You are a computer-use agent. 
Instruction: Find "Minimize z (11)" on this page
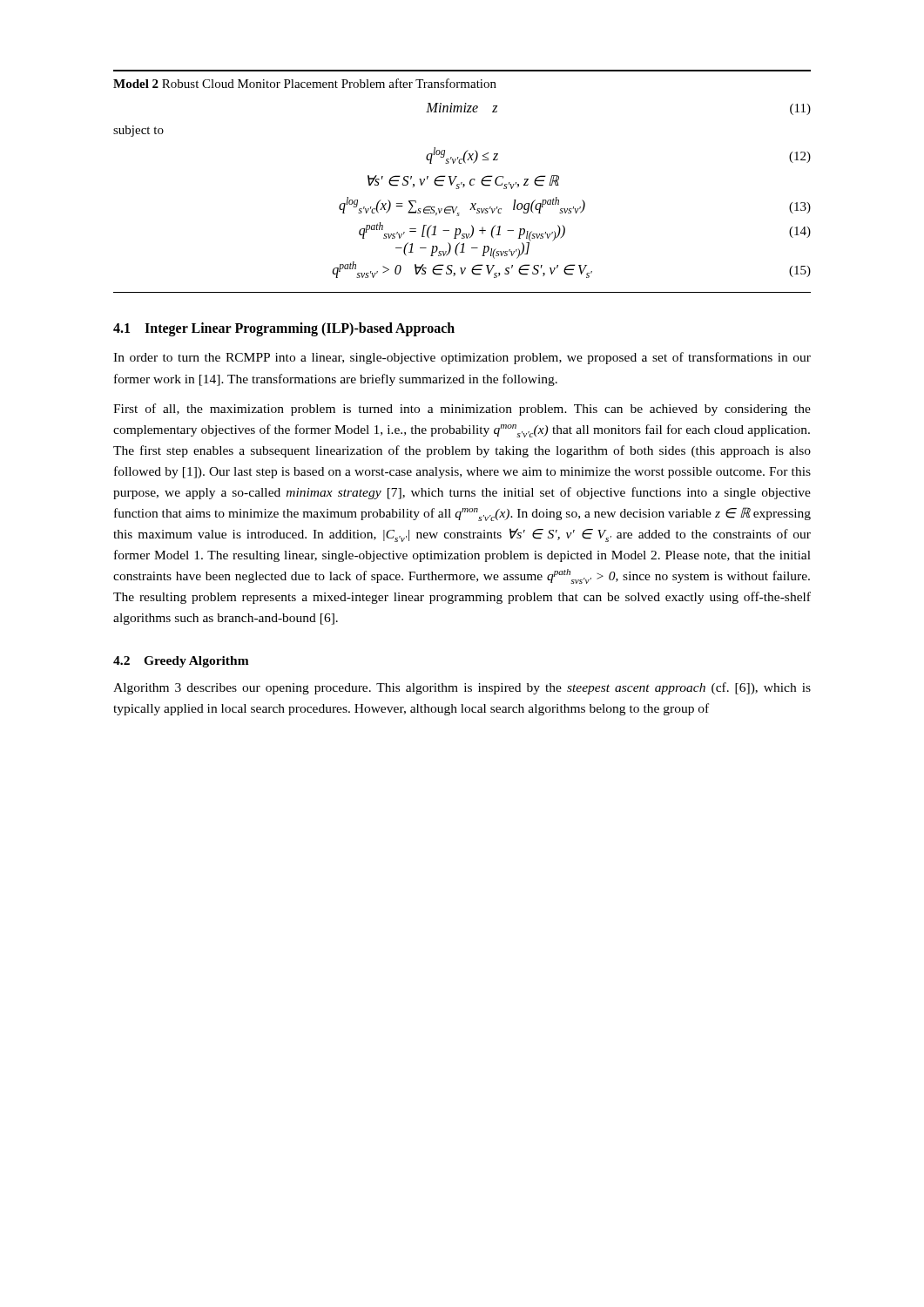coord(455,108)
